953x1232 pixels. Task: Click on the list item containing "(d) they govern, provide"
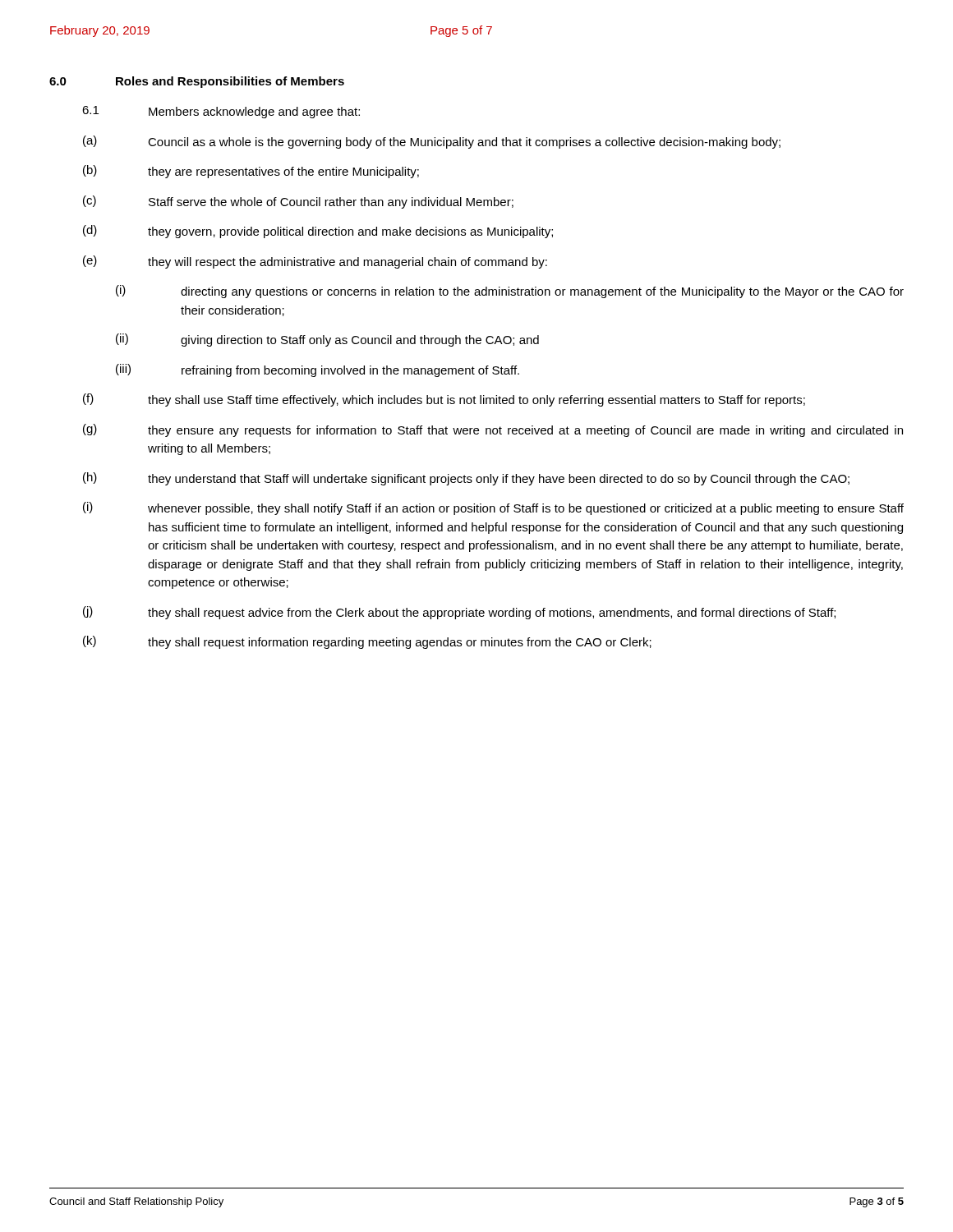click(x=476, y=232)
